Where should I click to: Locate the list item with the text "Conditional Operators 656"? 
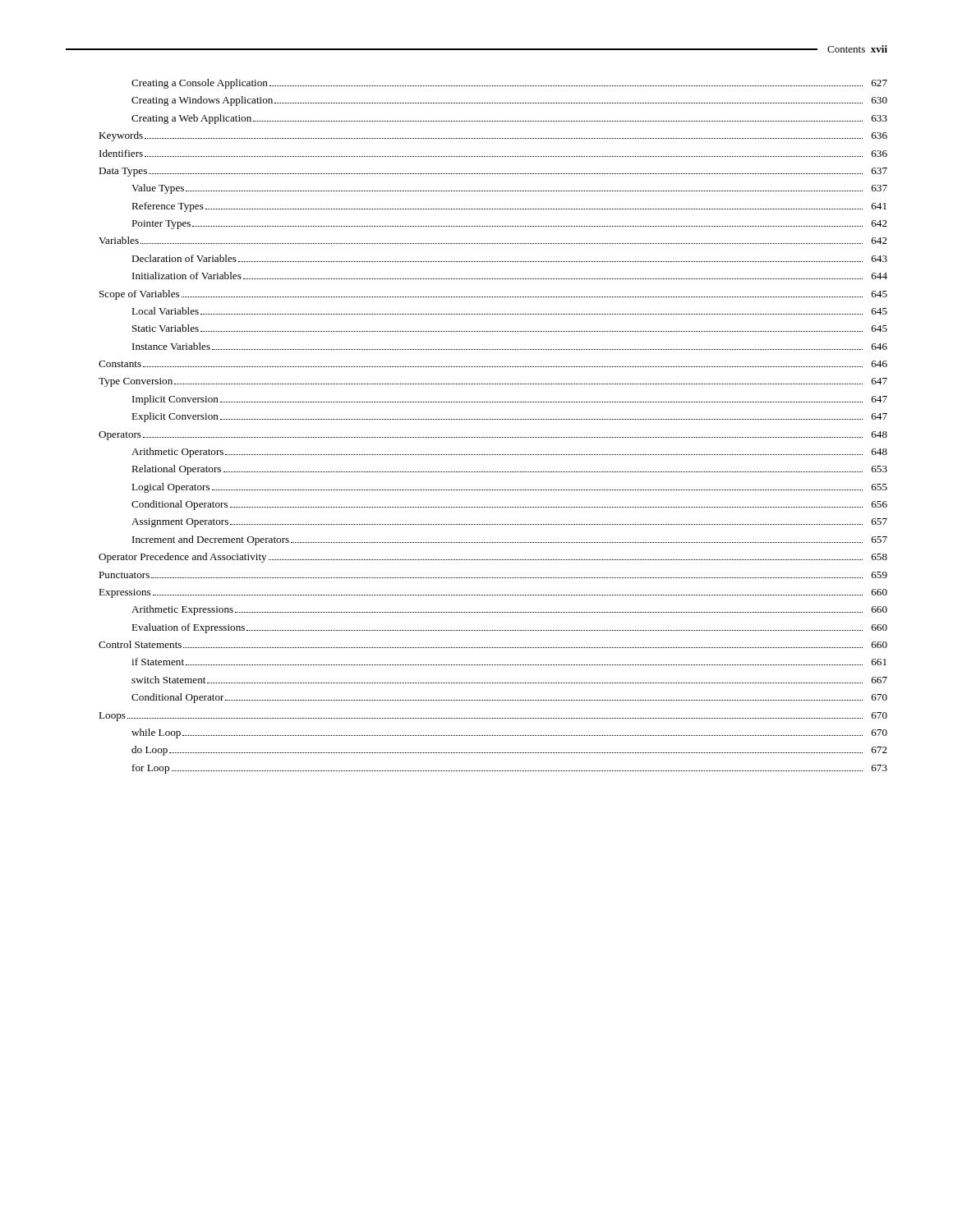click(509, 504)
